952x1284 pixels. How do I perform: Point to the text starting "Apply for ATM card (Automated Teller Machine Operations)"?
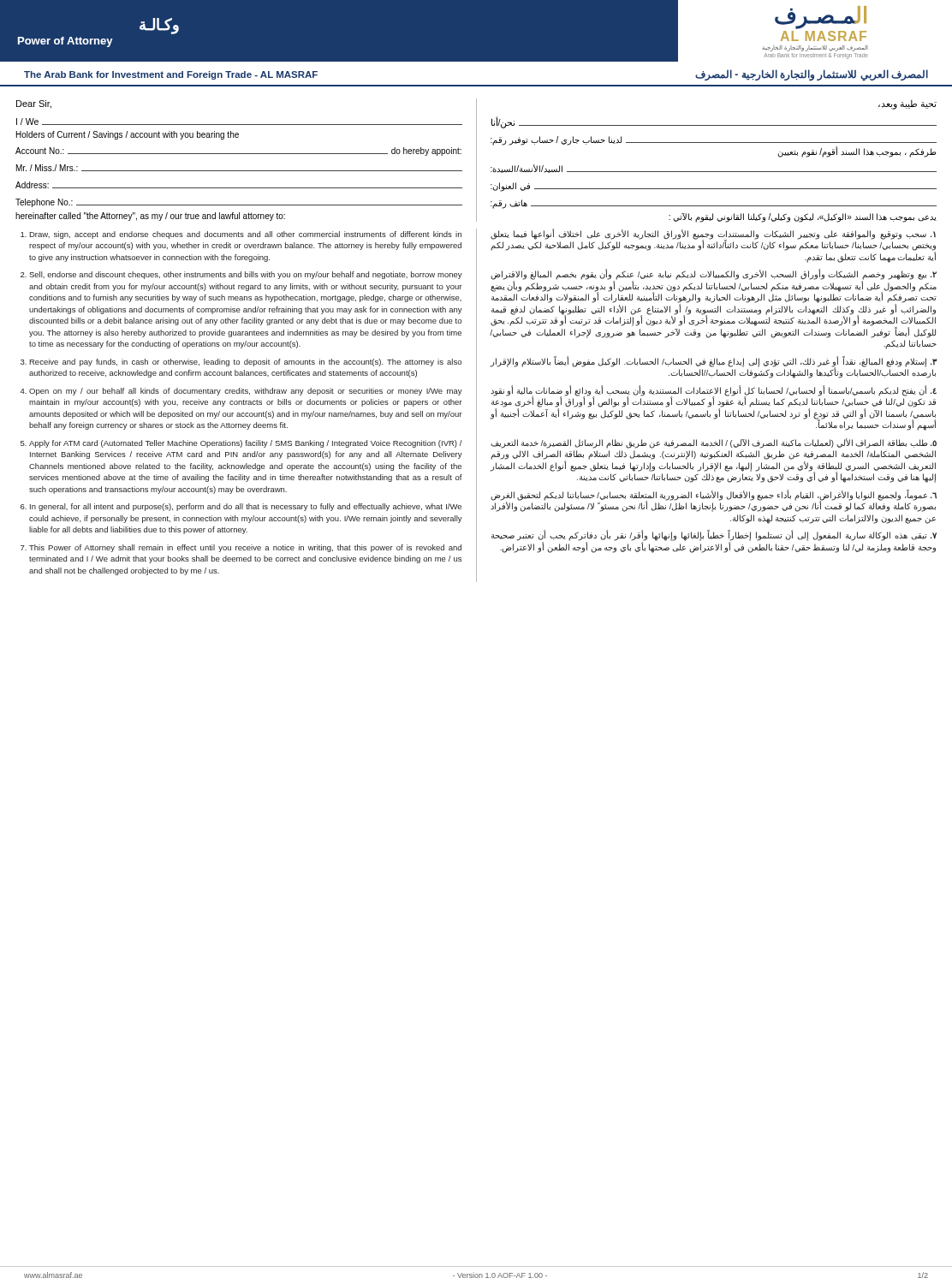(x=246, y=466)
